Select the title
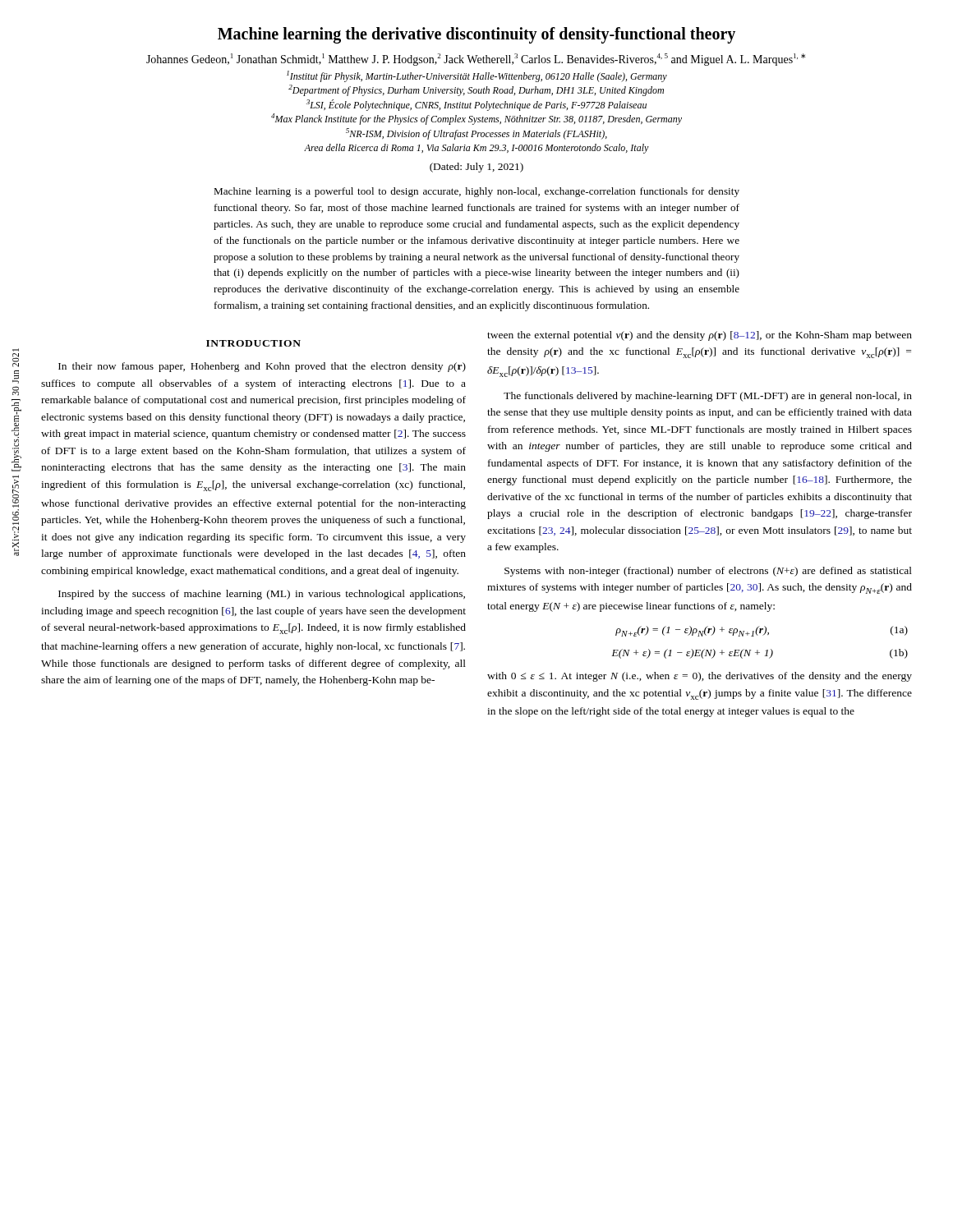953x1232 pixels. (476, 34)
